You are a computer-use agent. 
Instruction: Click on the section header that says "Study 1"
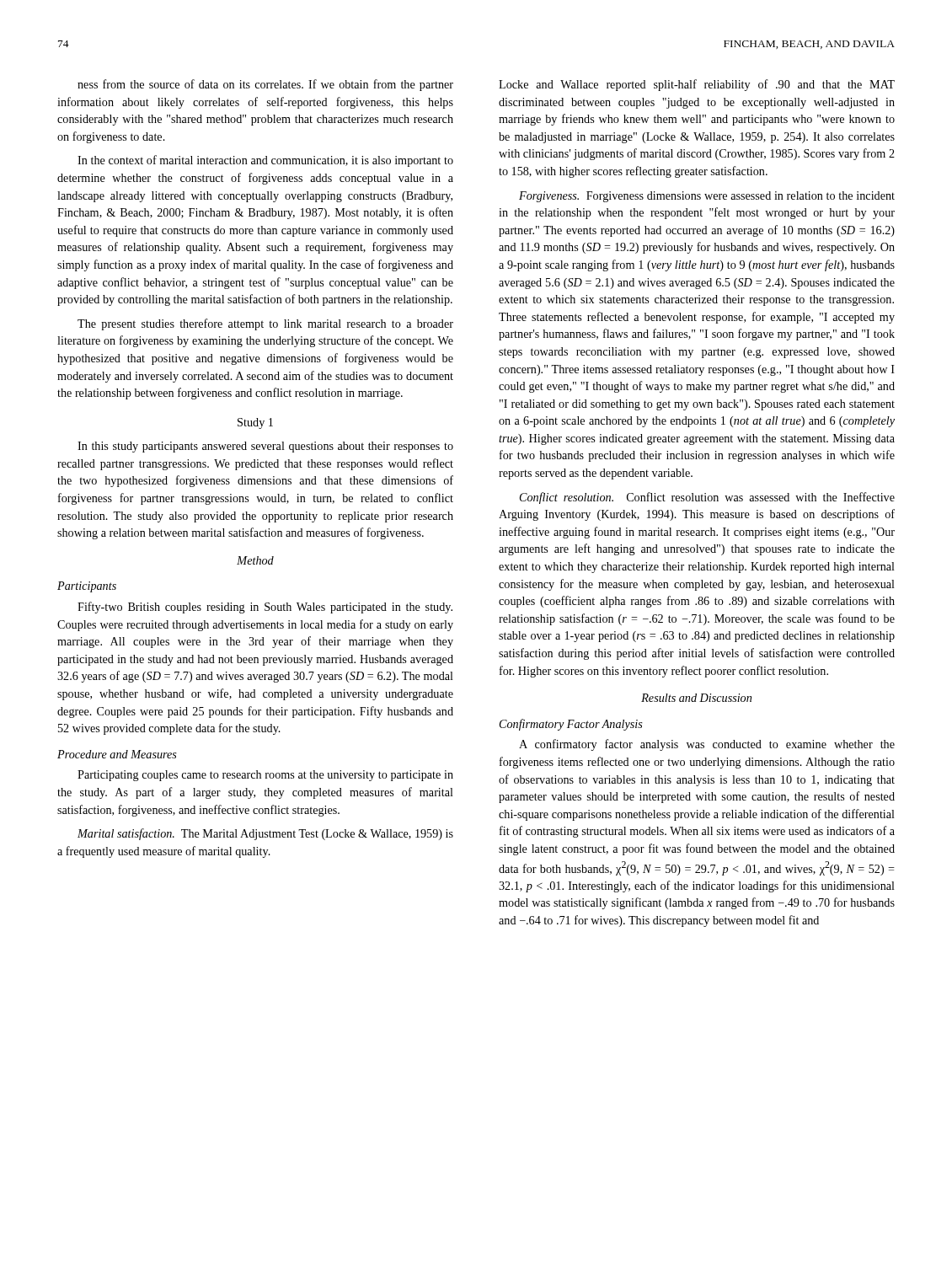click(255, 422)
